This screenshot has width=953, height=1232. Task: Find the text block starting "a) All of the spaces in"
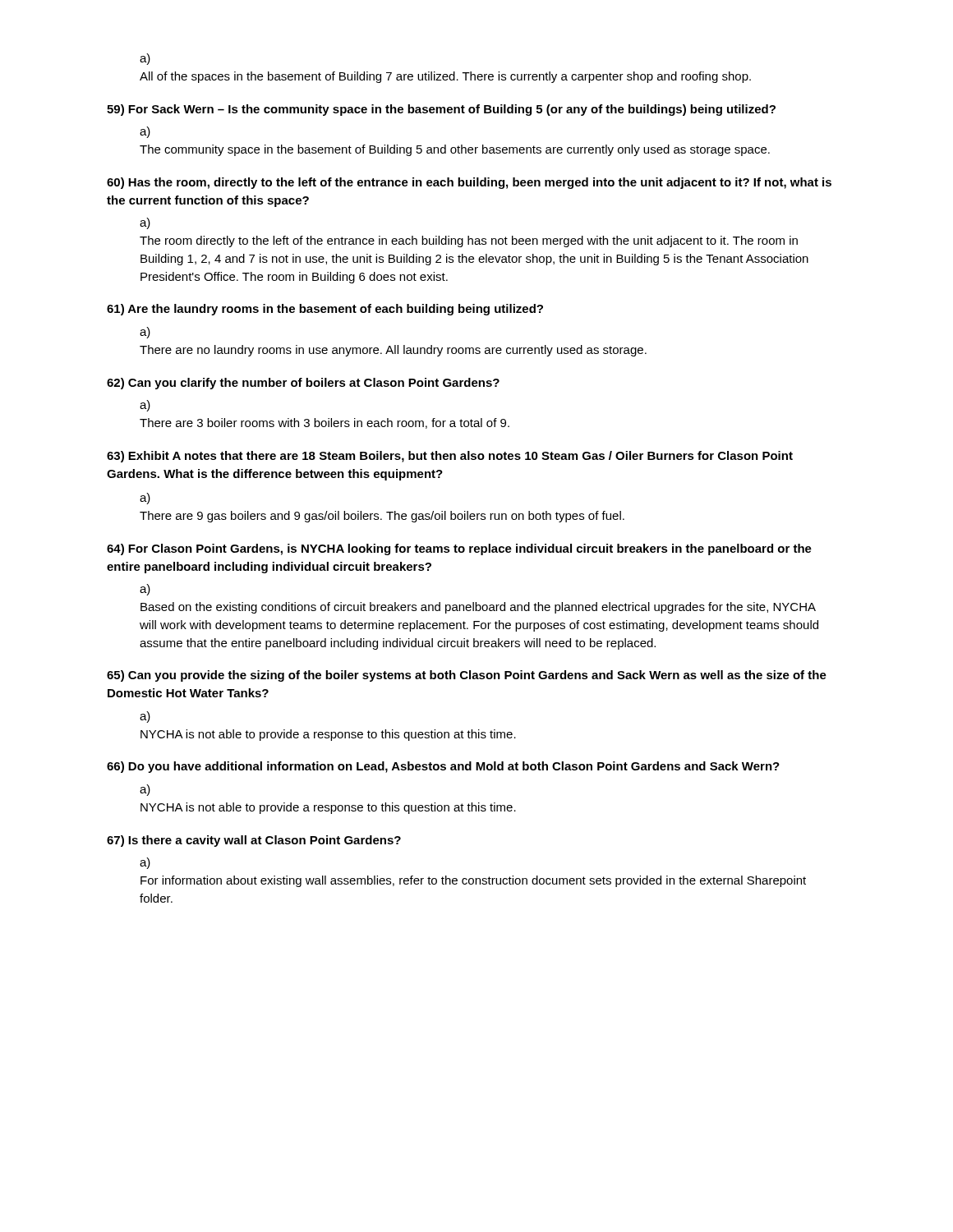pyautogui.click(x=493, y=67)
